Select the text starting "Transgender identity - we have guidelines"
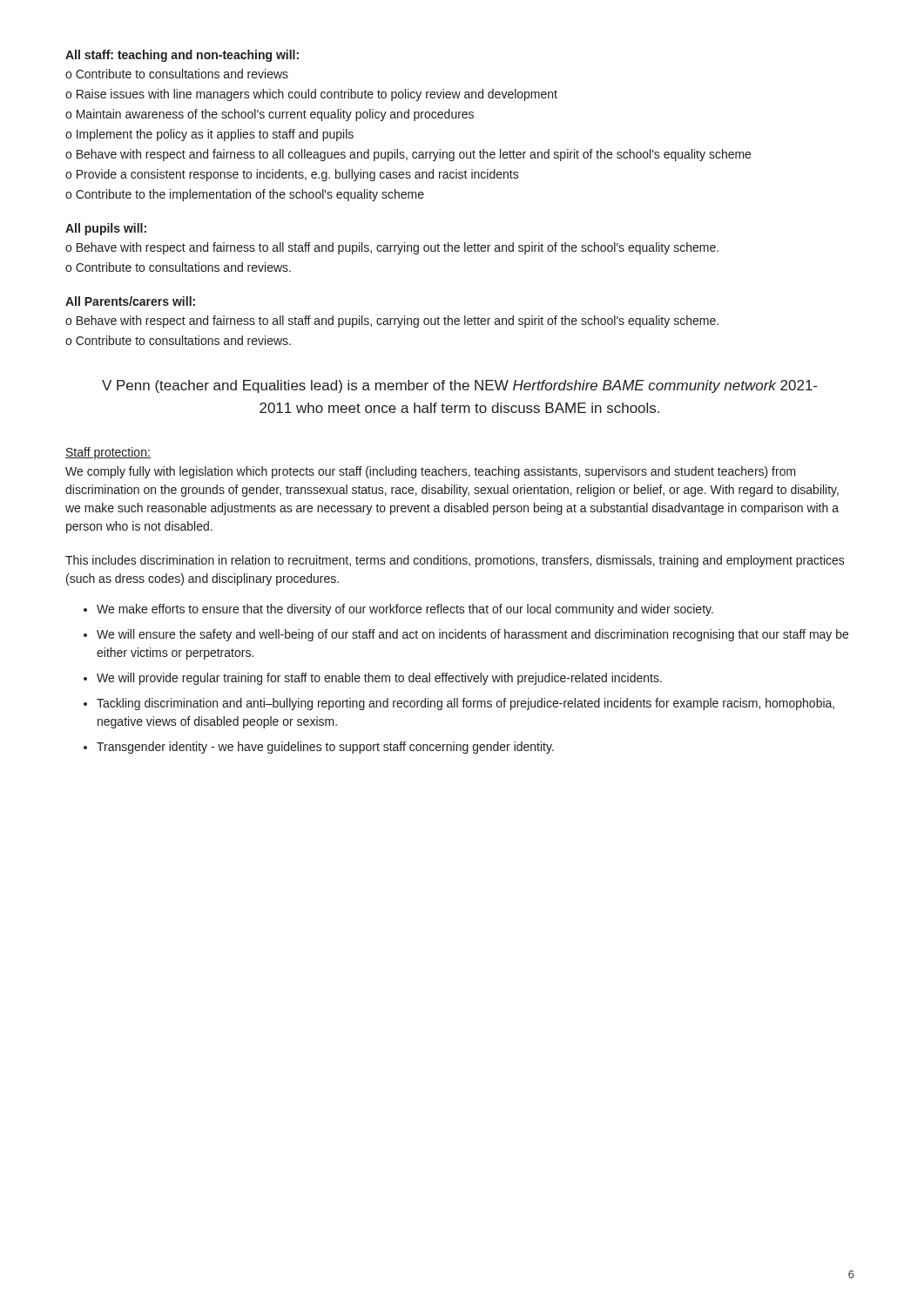The height and width of the screenshot is (1307, 924). 326,746
